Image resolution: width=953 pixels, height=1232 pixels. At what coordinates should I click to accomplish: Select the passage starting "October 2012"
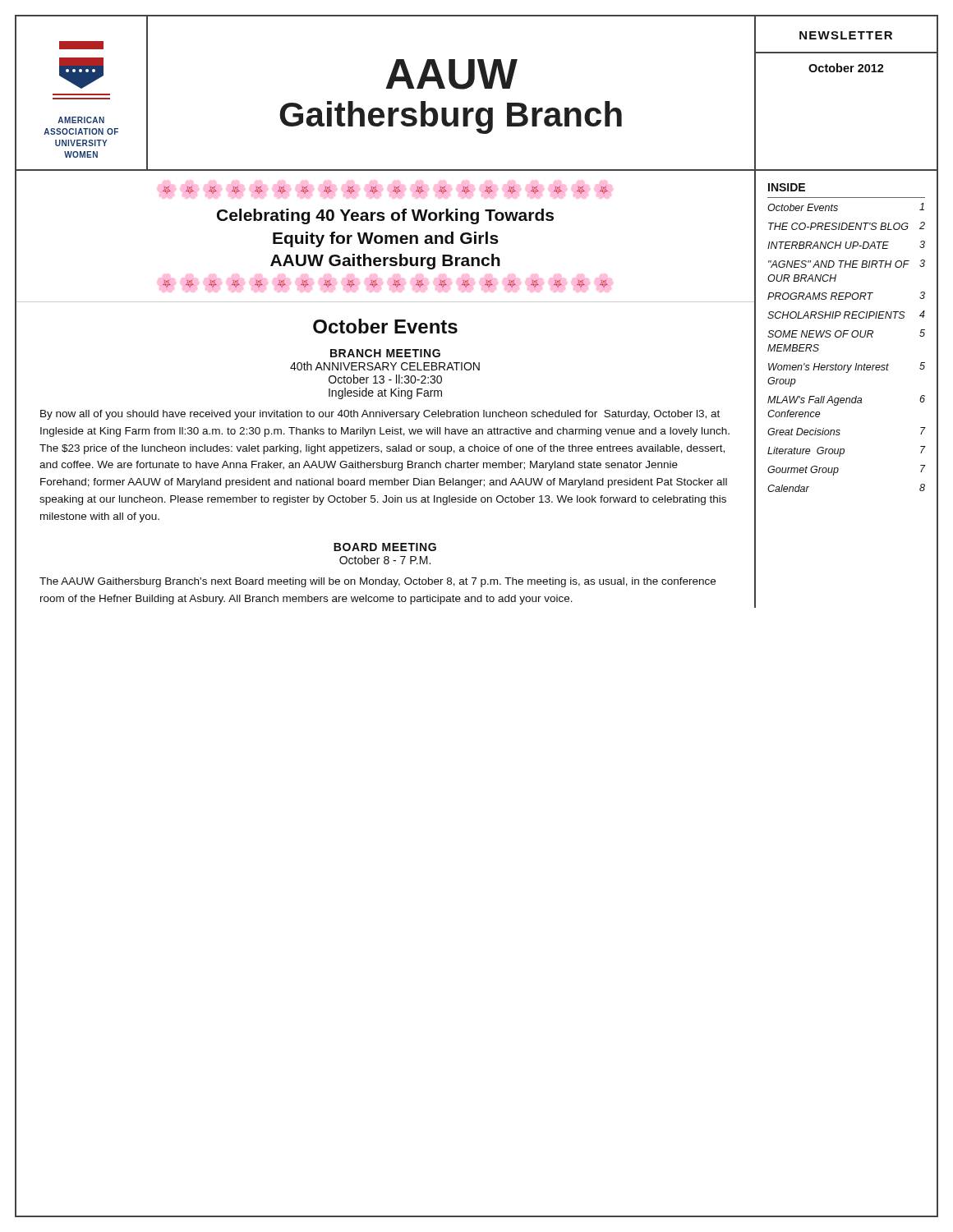pos(846,68)
